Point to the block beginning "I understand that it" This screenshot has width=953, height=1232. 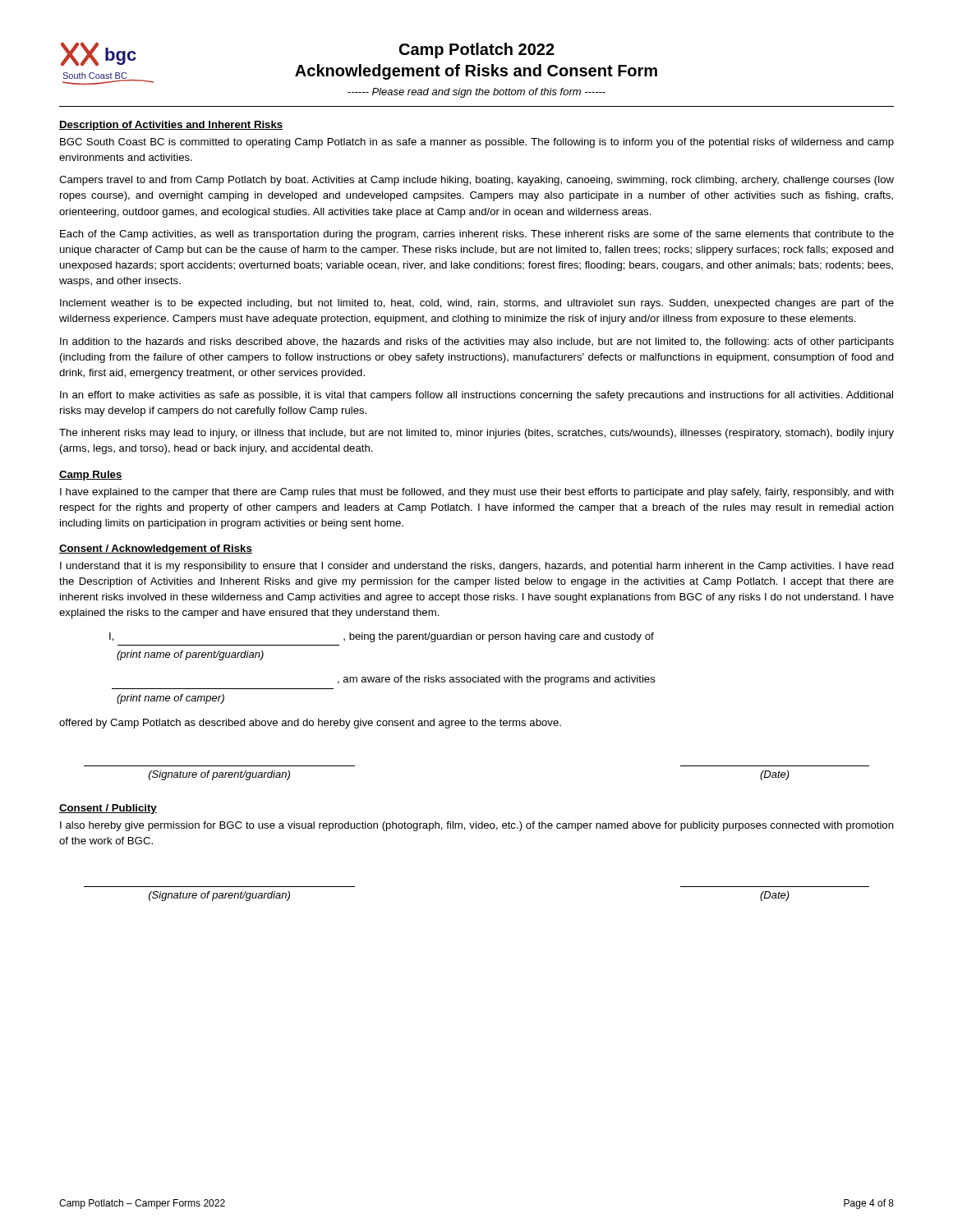[476, 589]
